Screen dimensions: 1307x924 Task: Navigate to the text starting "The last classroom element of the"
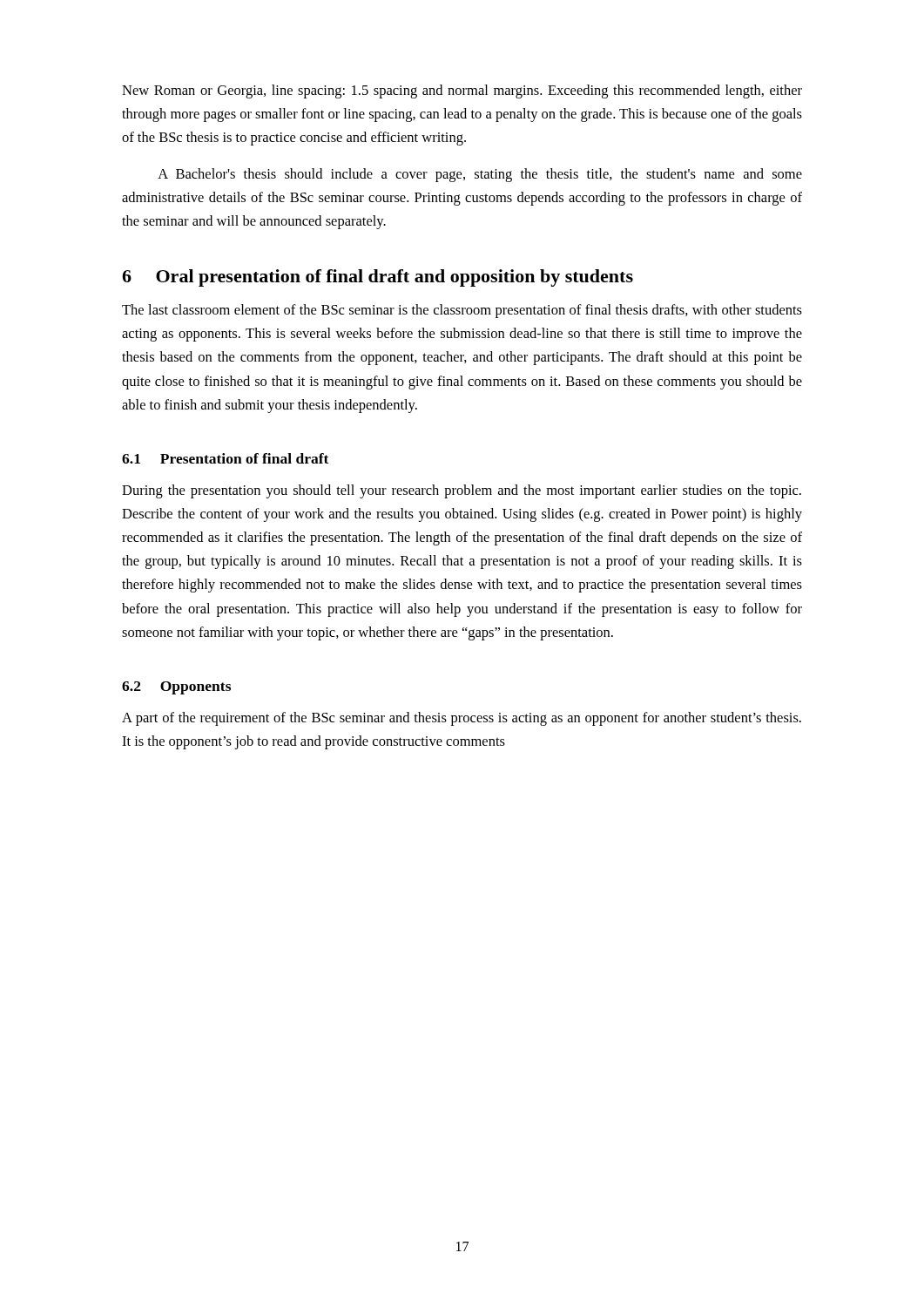(x=462, y=357)
